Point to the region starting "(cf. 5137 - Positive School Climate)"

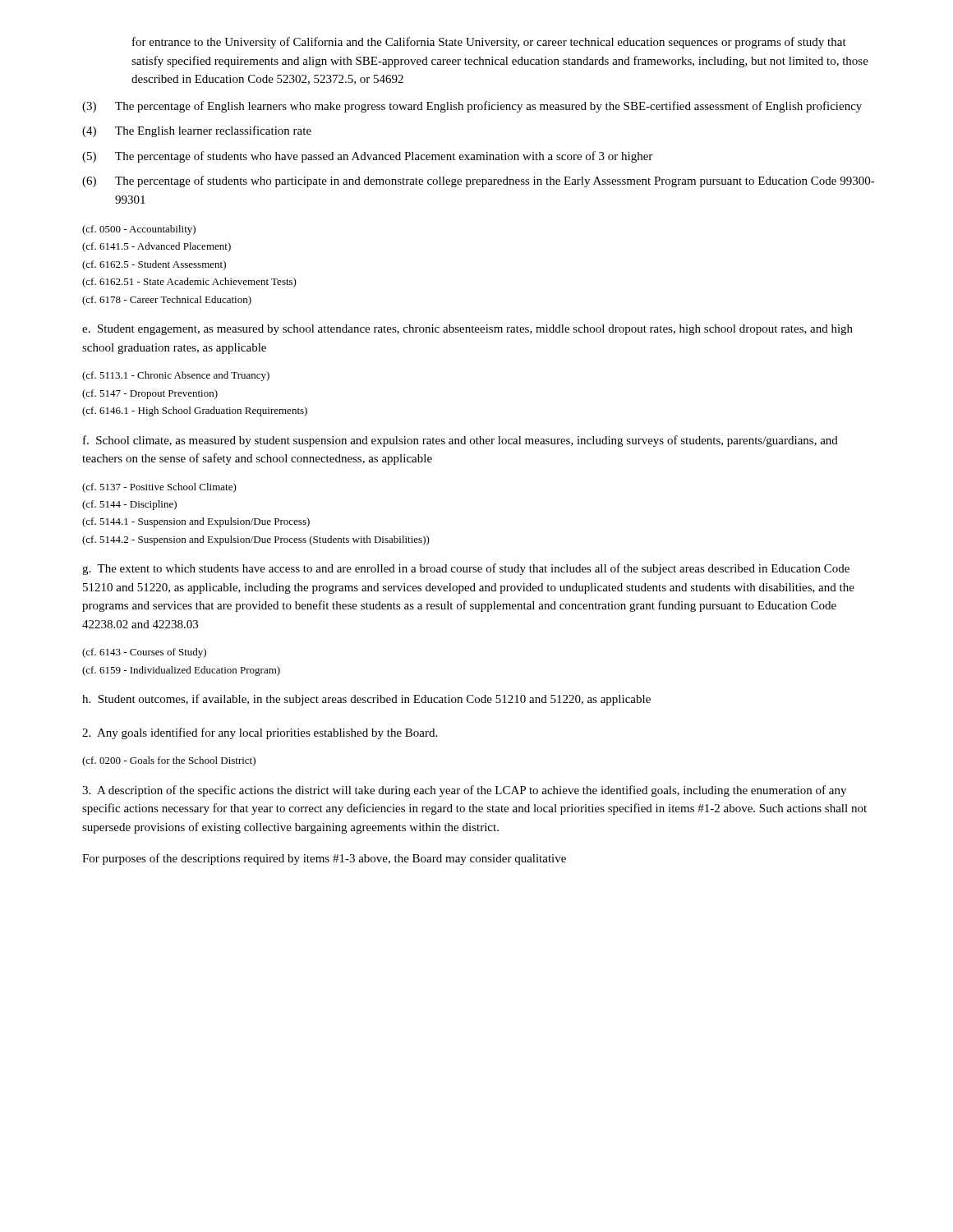click(256, 513)
